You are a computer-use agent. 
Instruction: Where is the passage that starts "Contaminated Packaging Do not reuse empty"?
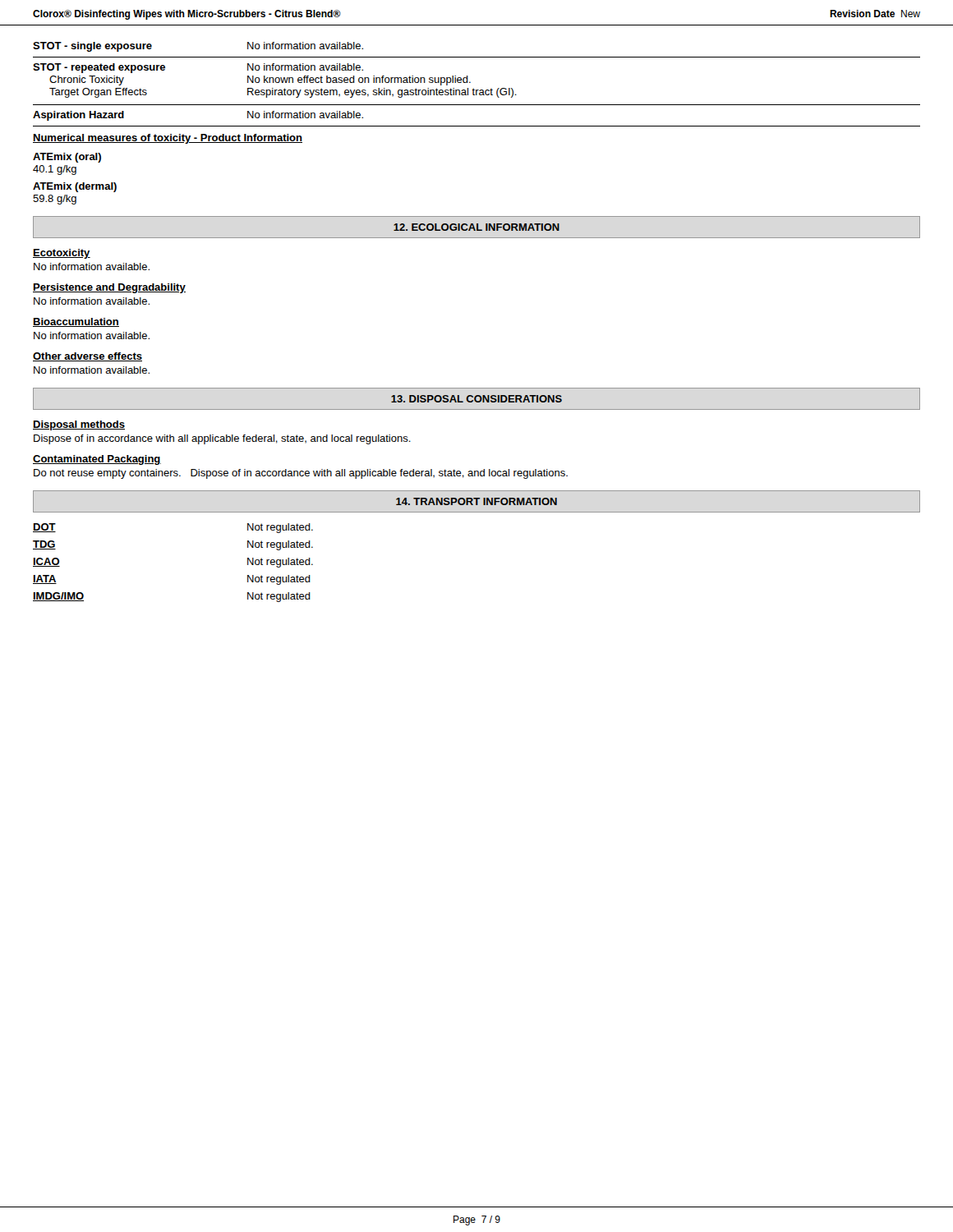pyautogui.click(x=476, y=466)
